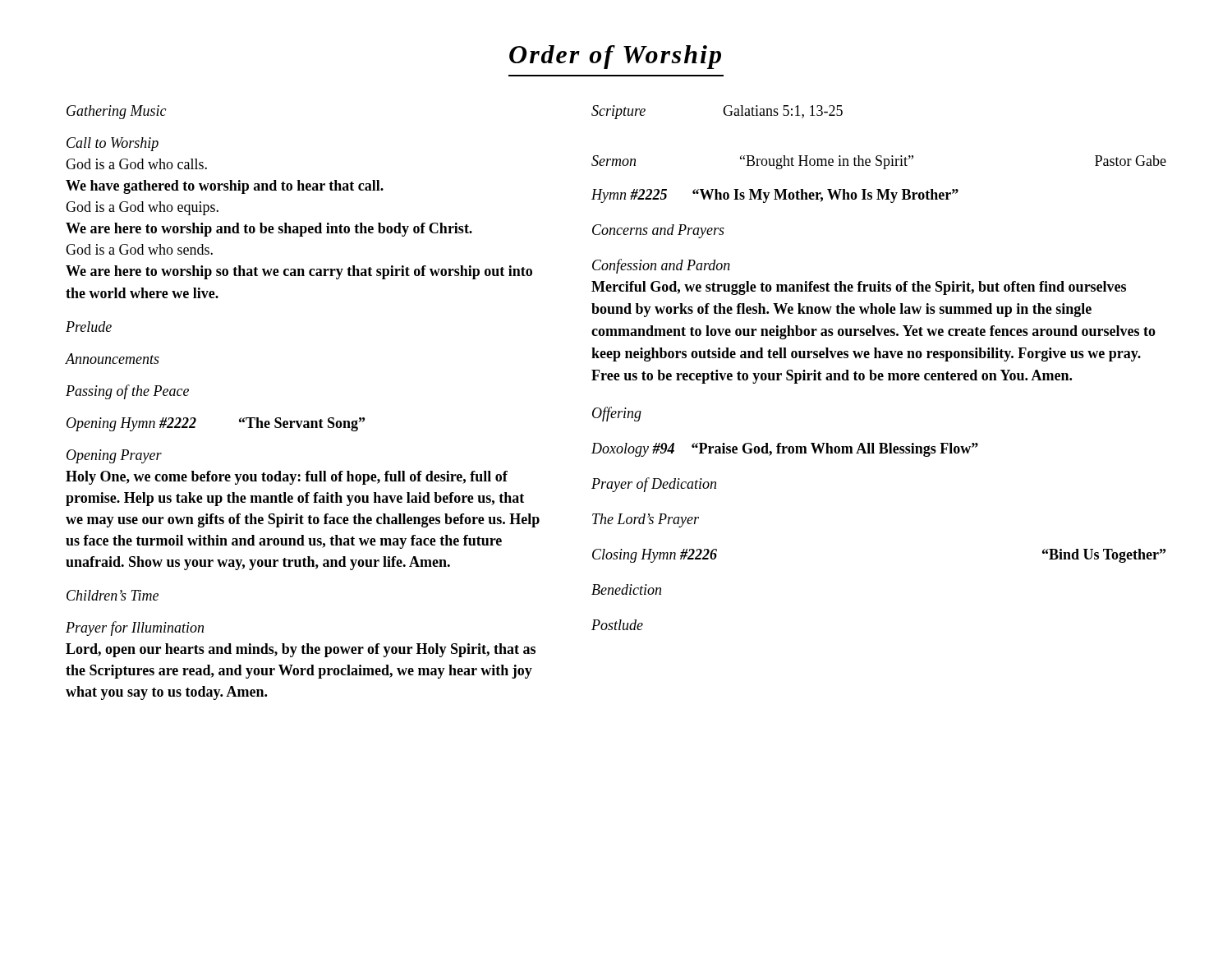Select the passage starting "Prayer for Illumination"
The width and height of the screenshot is (1232, 953).
[304, 661]
